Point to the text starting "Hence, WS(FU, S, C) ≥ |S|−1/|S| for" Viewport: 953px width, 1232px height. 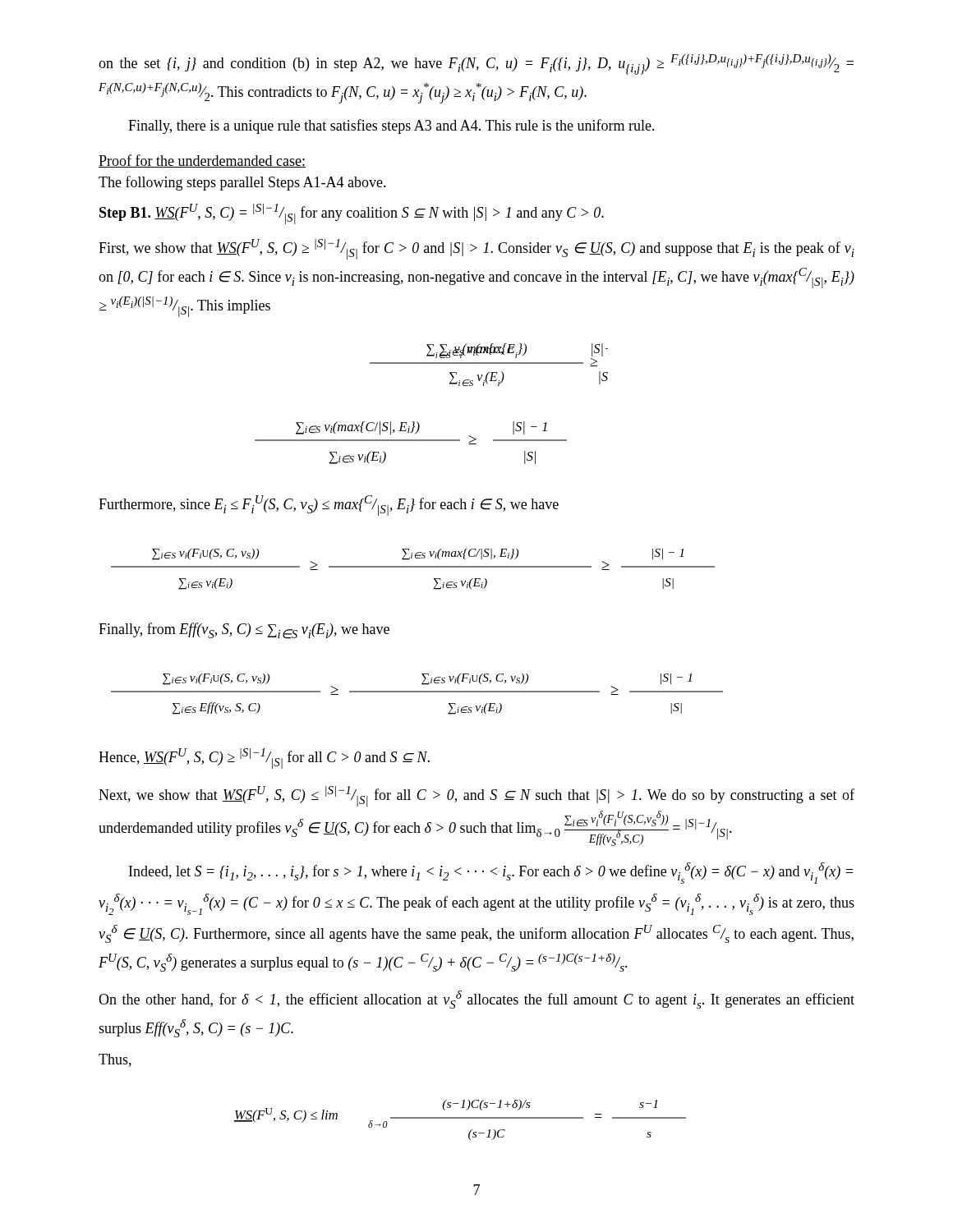(265, 757)
